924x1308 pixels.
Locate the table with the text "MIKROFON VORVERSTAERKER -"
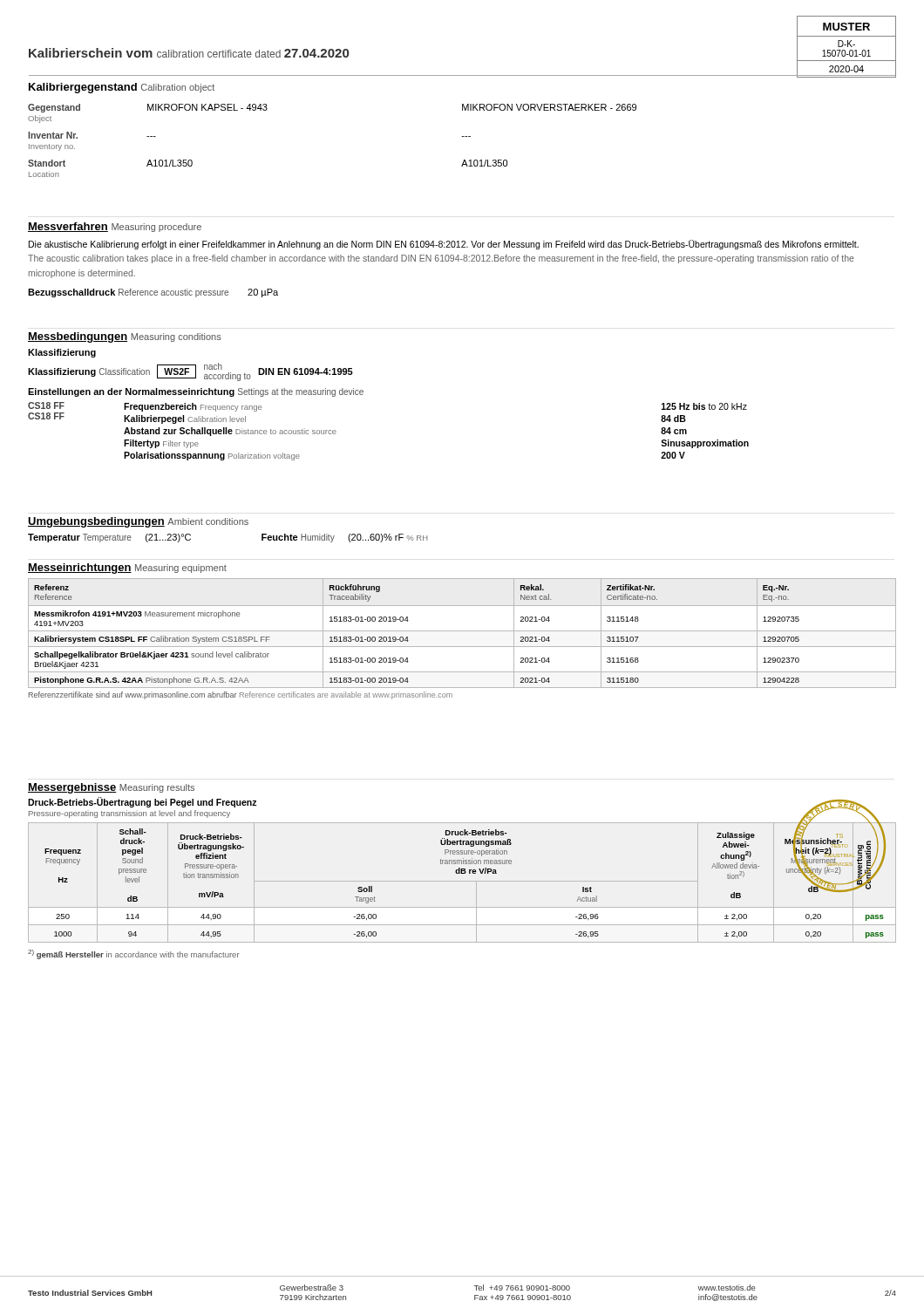coord(462,140)
